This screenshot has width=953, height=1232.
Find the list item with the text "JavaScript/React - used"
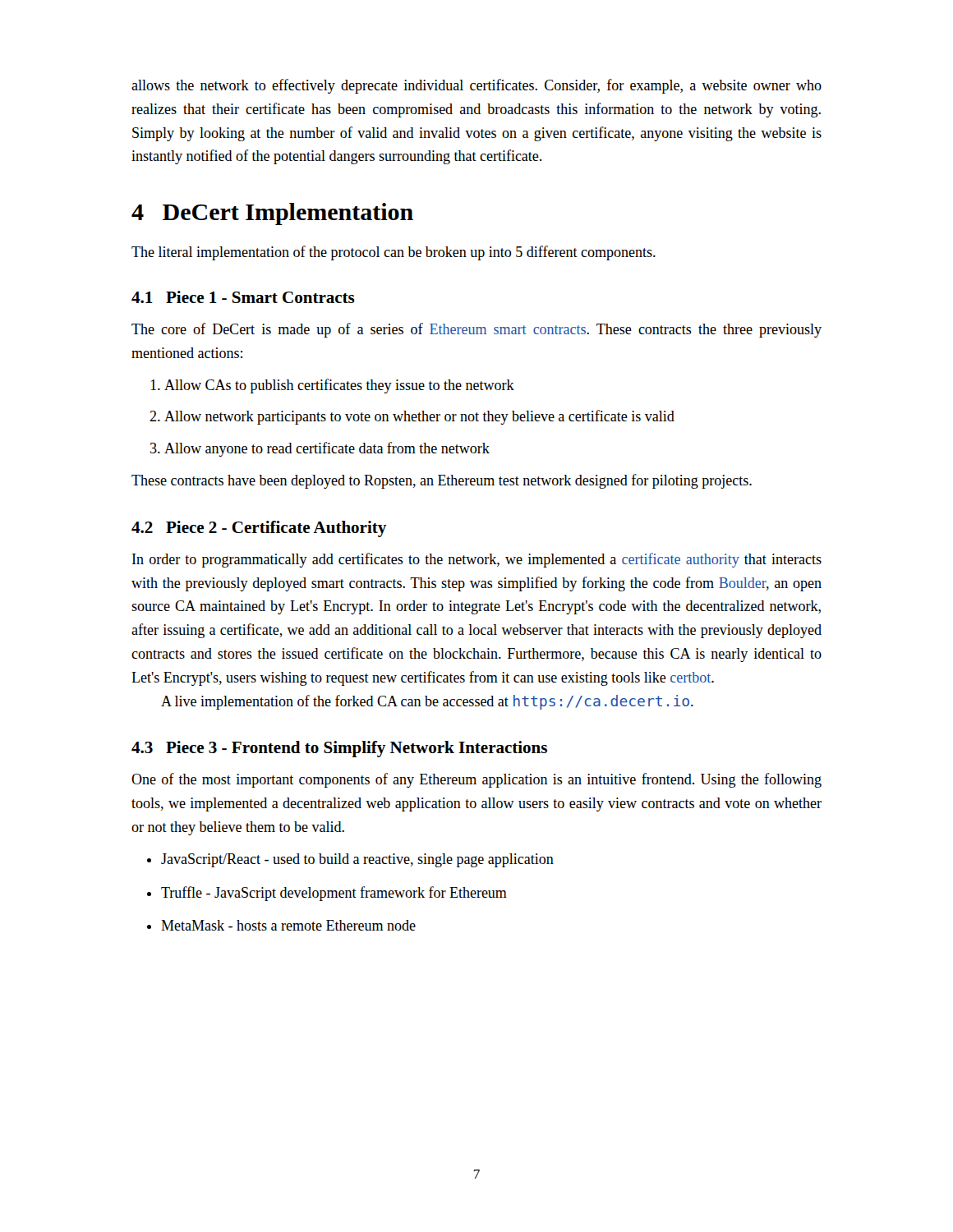click(476, 859)
